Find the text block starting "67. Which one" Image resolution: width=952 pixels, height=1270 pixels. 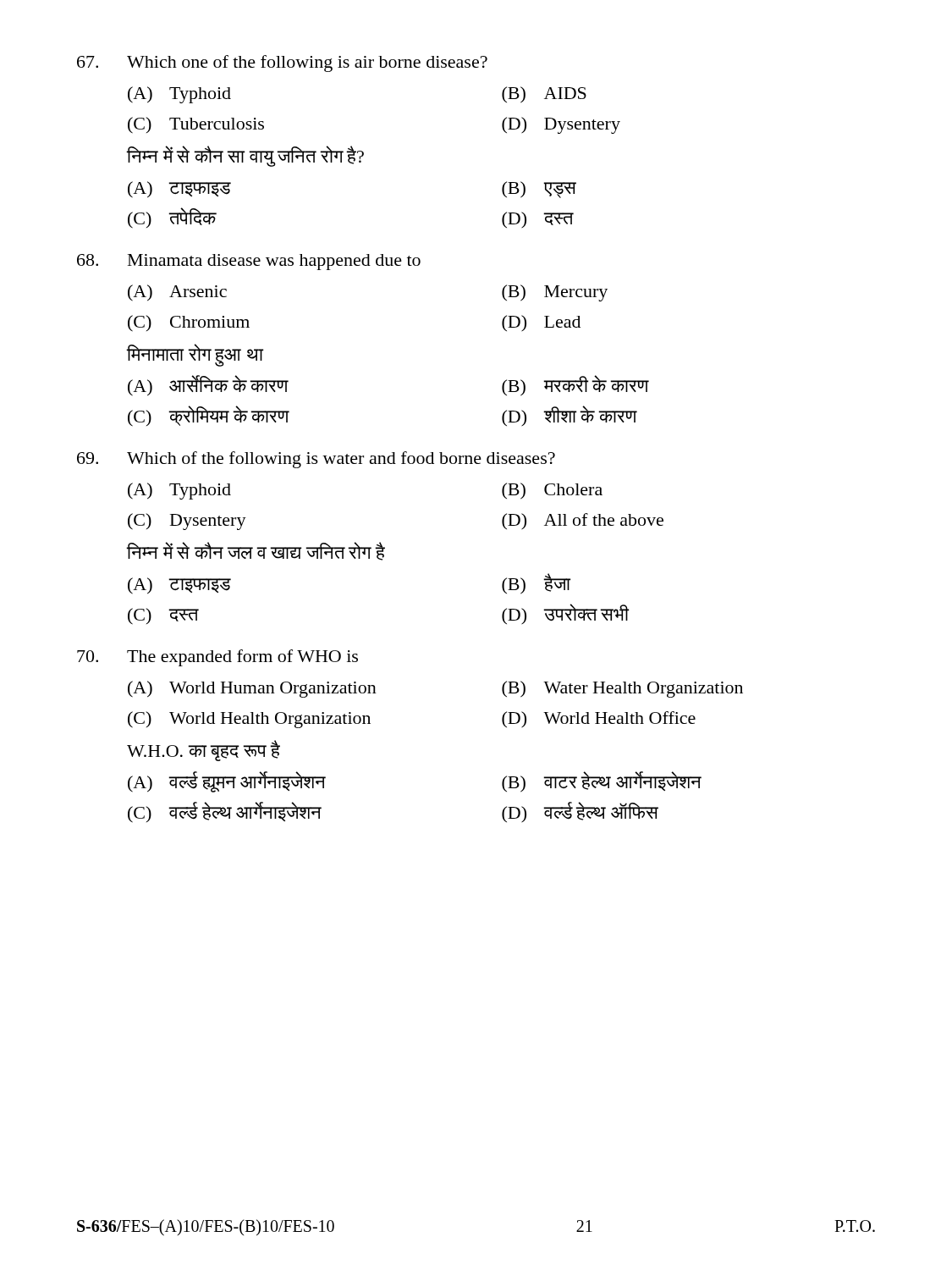click(x=476, y=62)
